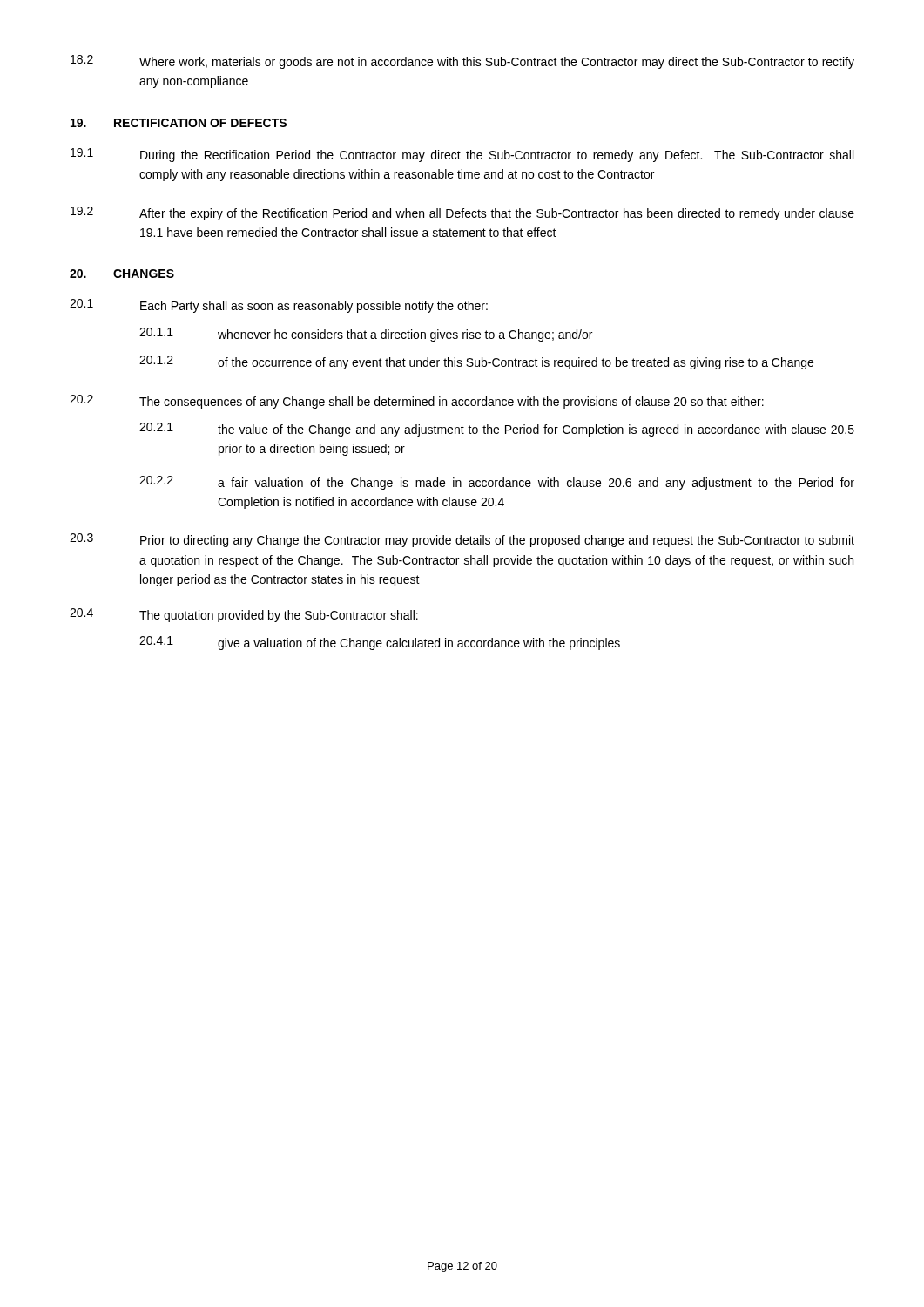Image resolution: width=924 pixels, height=1307 pixels.
Task: Locate the list item that says "20.1.2 of the occurrence of any event that"
Action: coord(497,363)
